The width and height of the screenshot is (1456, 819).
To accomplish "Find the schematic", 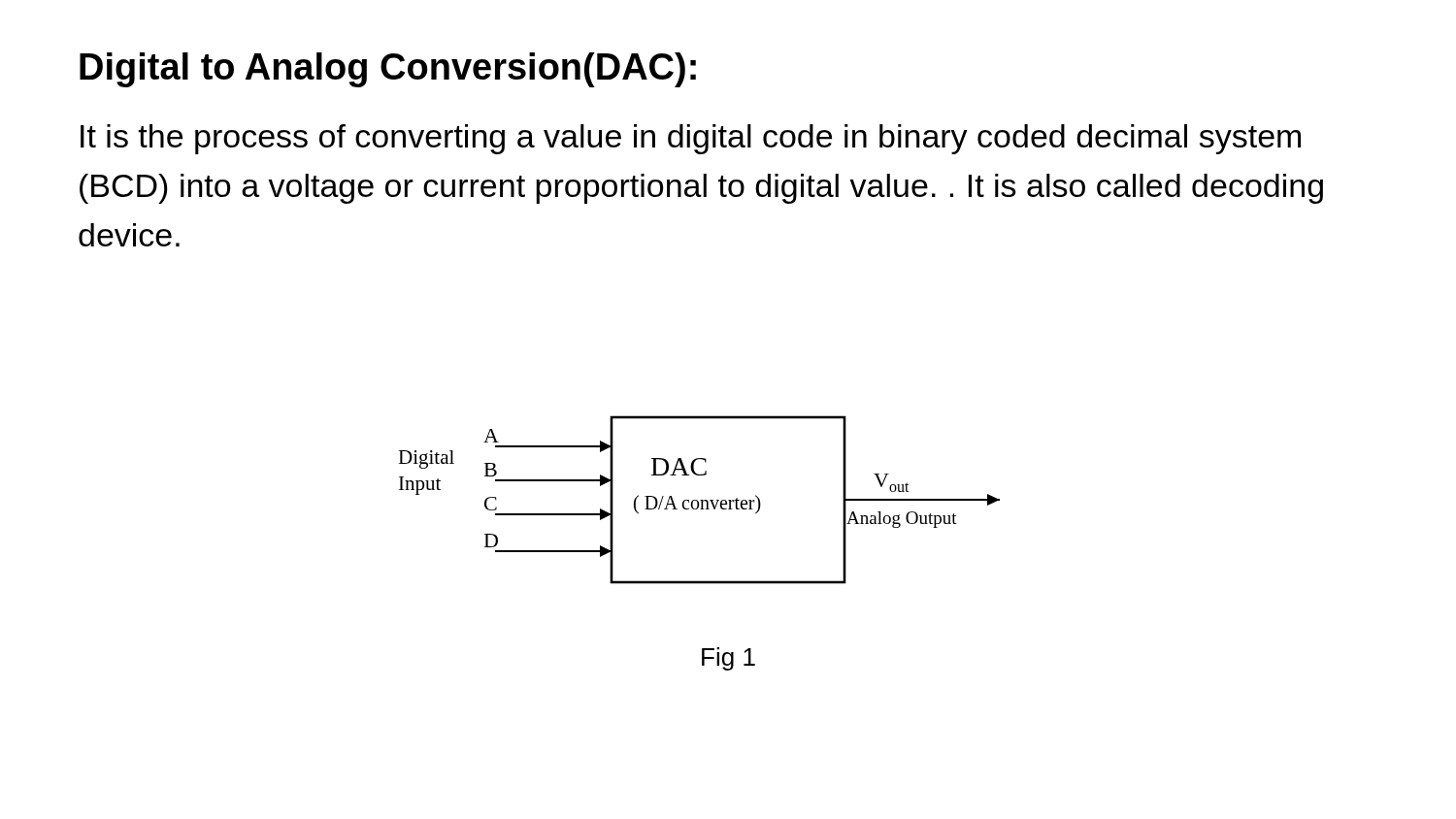I will tap(728, 507).
